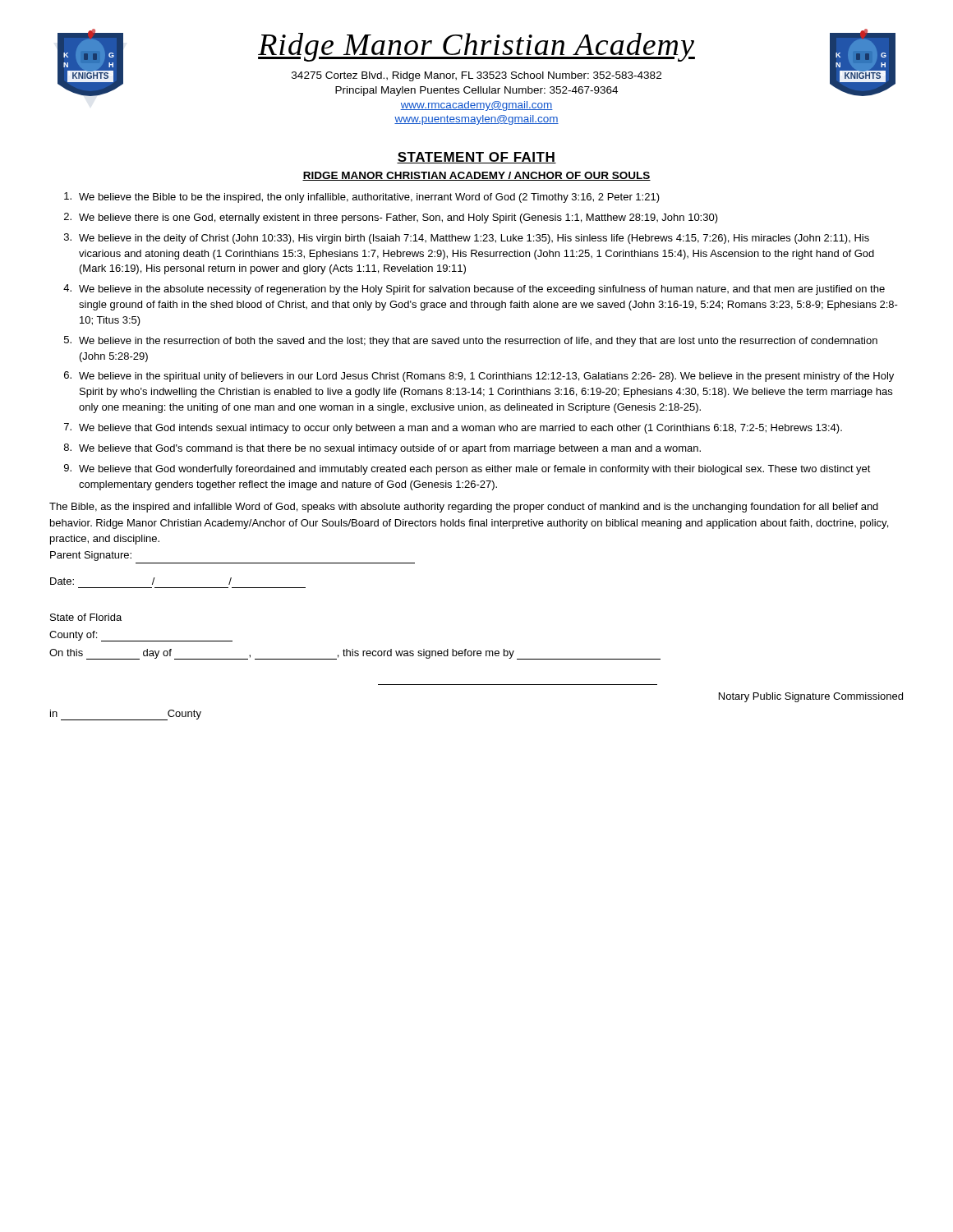
Task: Find the text that reads "in County"
Action: click(x=125, y=714)
